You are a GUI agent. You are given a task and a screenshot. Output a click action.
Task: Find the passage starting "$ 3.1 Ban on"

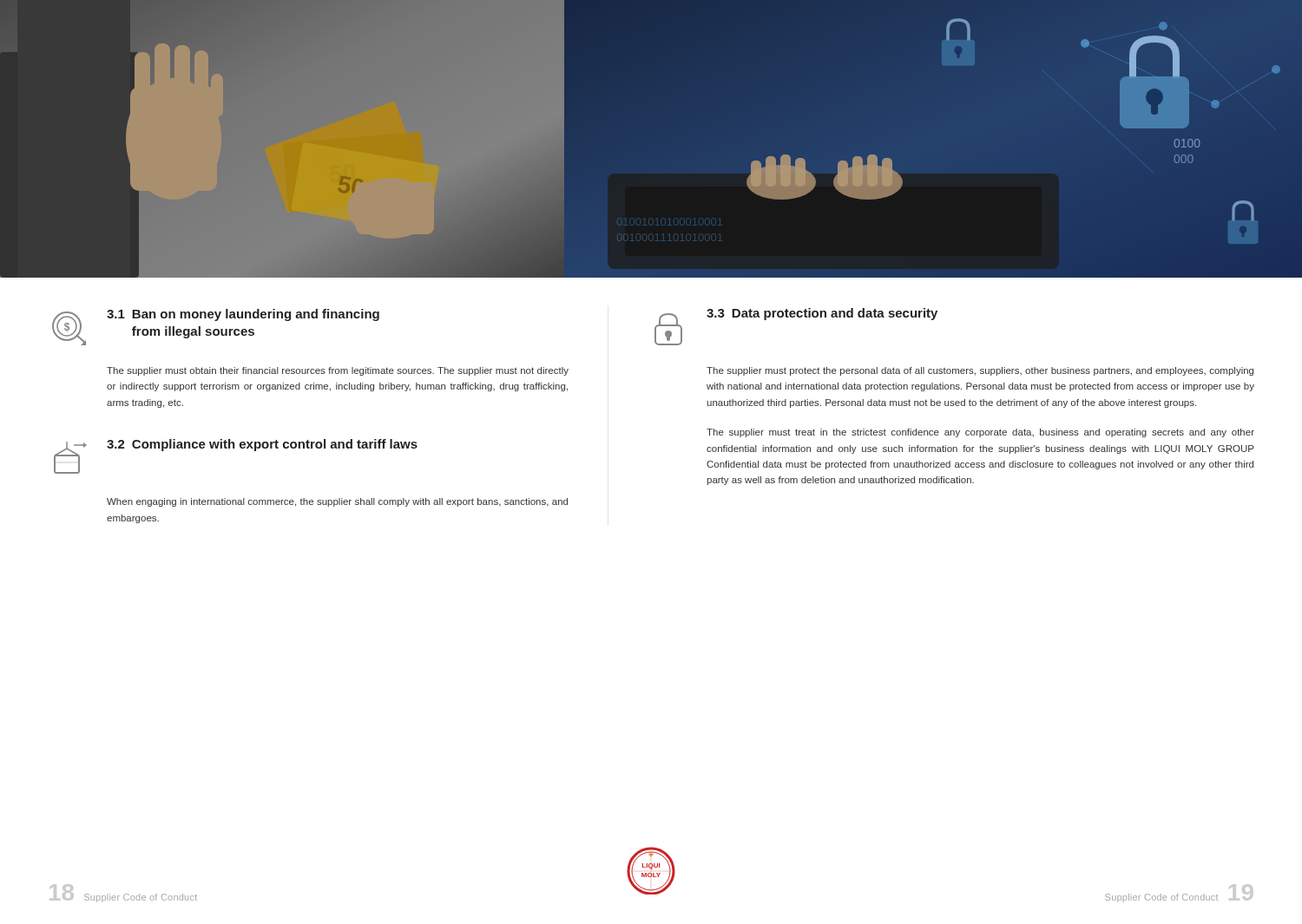[214, 329]
